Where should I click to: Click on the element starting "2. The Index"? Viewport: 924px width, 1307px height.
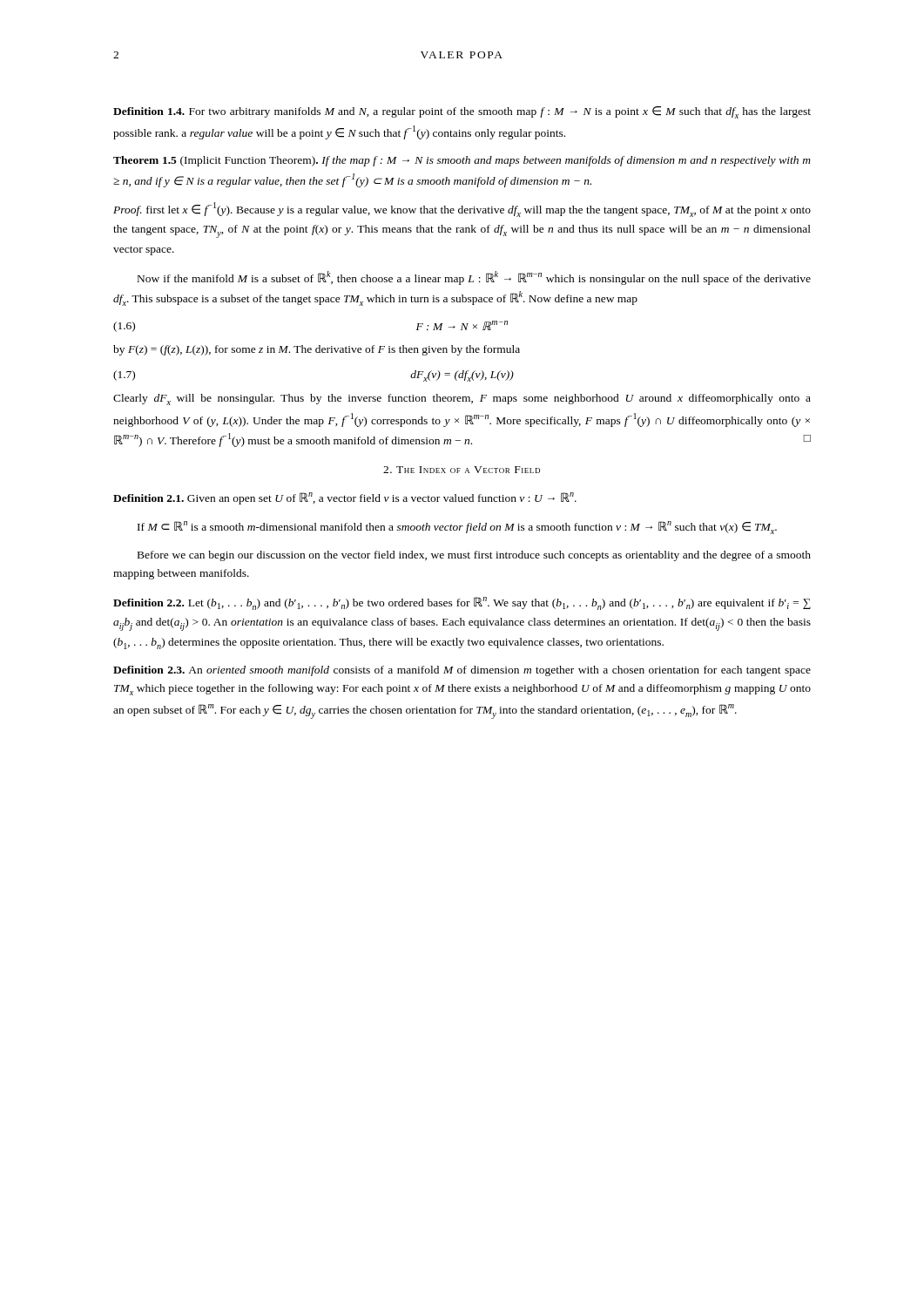coord(462,470)
